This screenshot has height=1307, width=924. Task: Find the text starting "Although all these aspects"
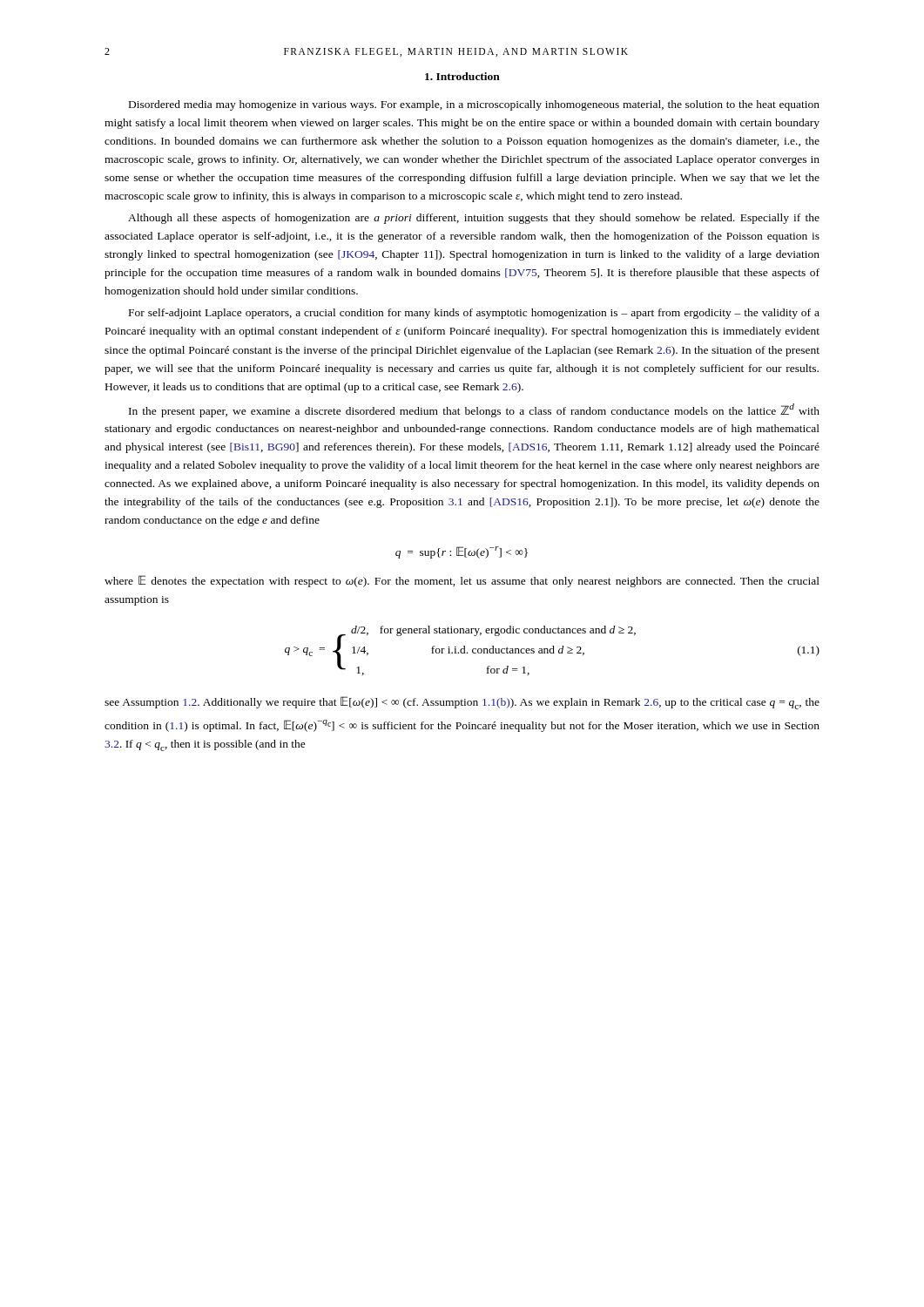coord(462,254)
